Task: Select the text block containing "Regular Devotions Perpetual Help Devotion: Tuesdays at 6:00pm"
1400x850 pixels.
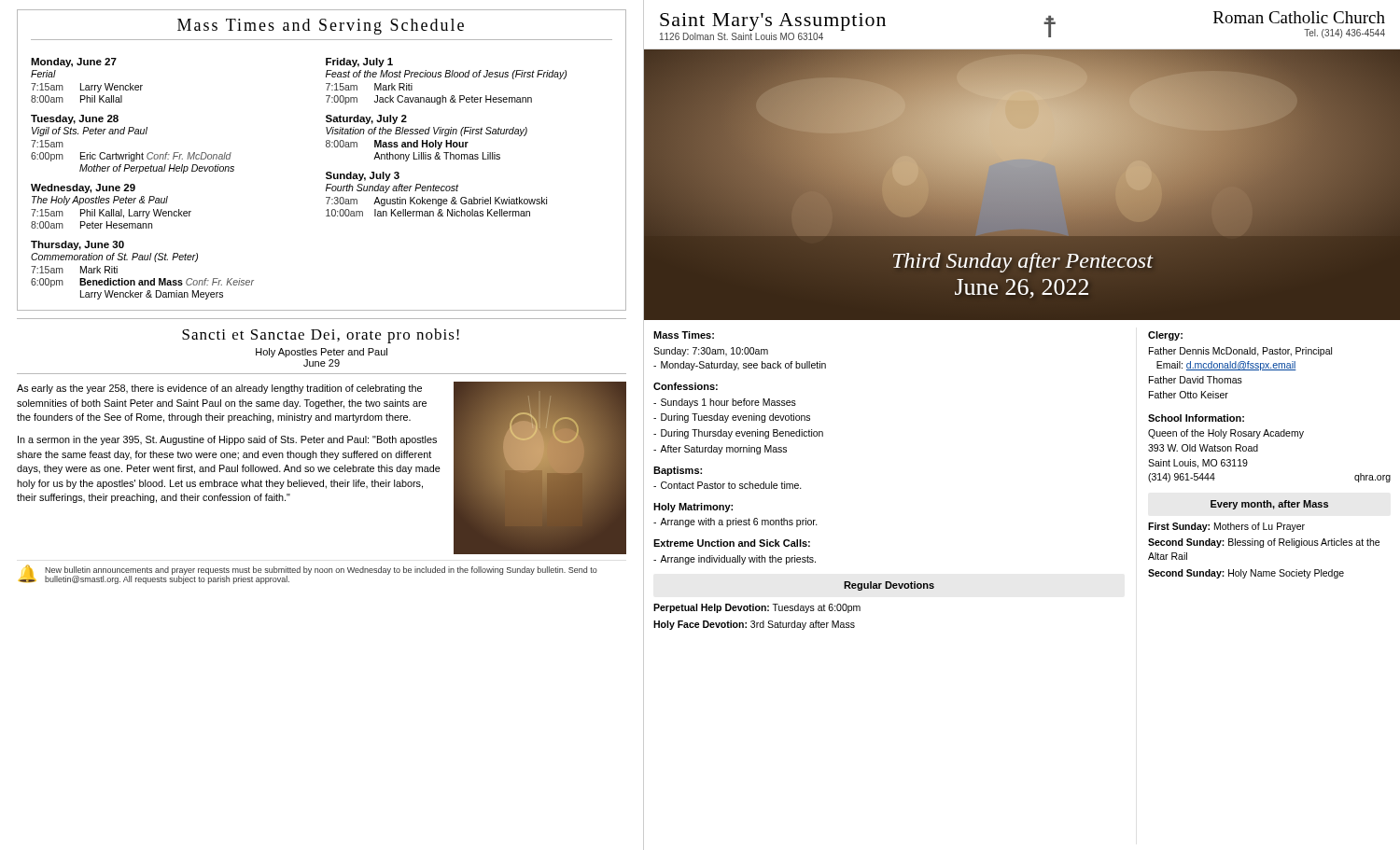Action: click(x=889, y=586)
